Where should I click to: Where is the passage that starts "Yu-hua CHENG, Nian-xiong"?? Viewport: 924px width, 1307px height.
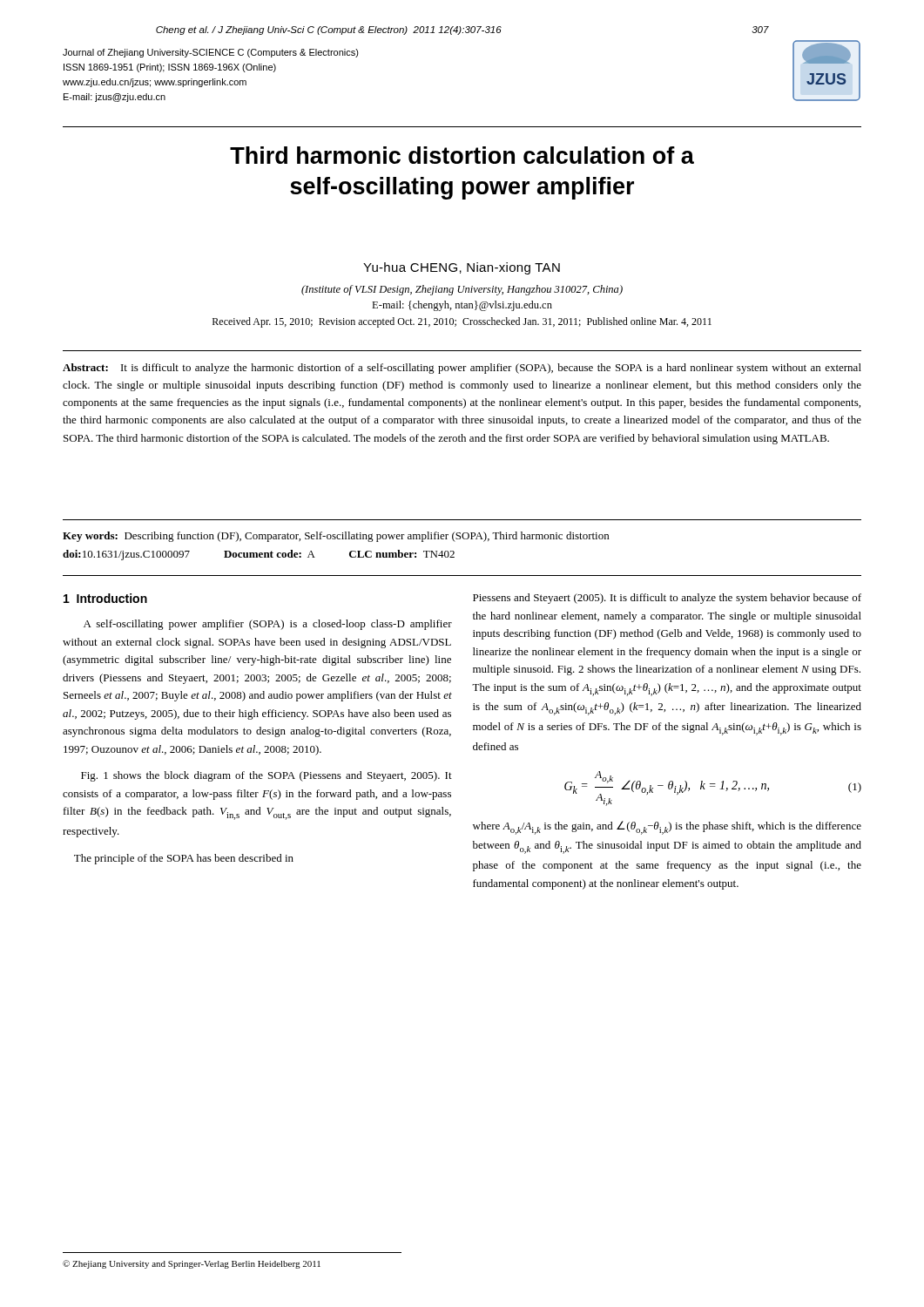(462, 267)
